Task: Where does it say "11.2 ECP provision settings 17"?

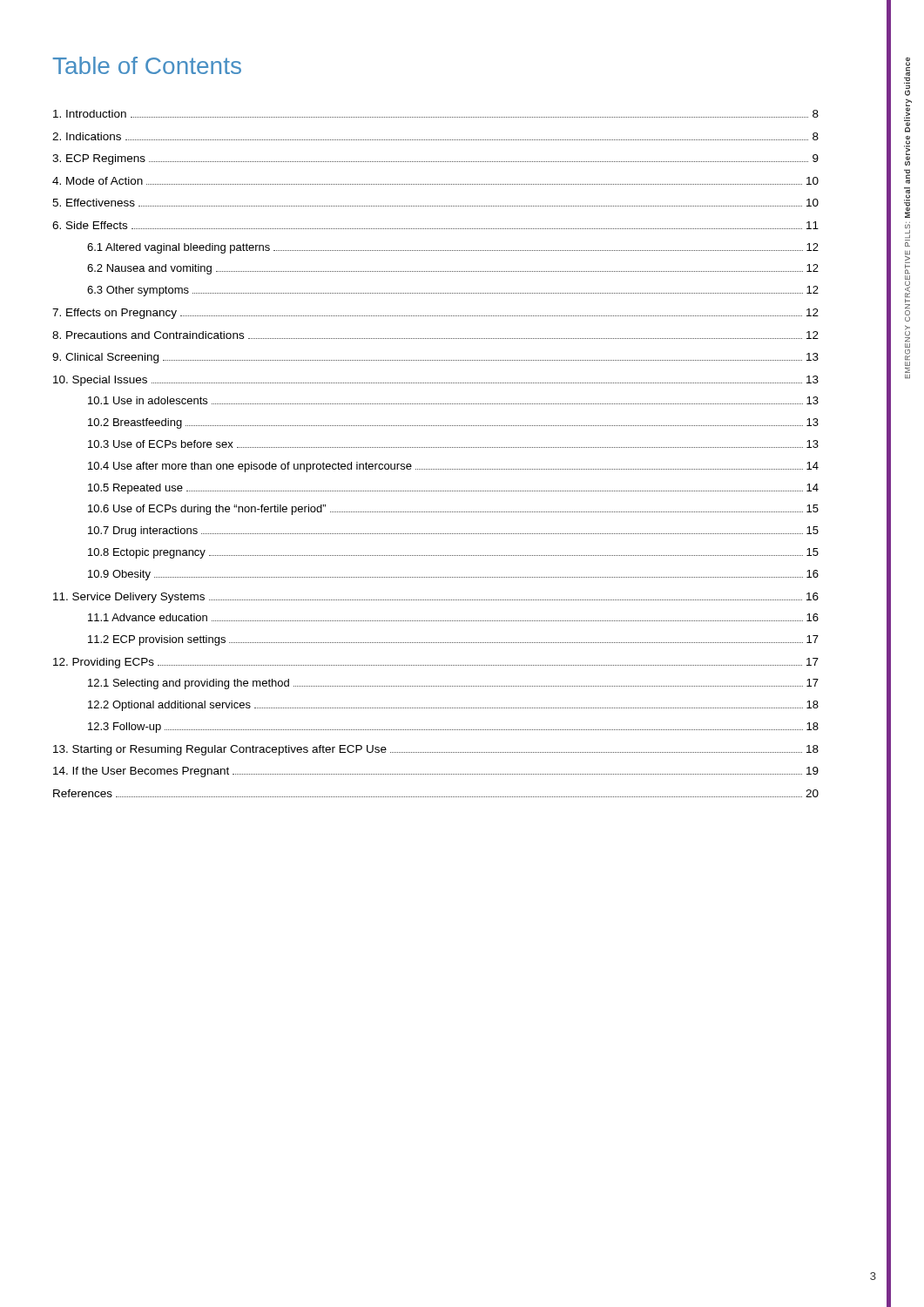Action: pyautogui.click(x=453, y=640)
